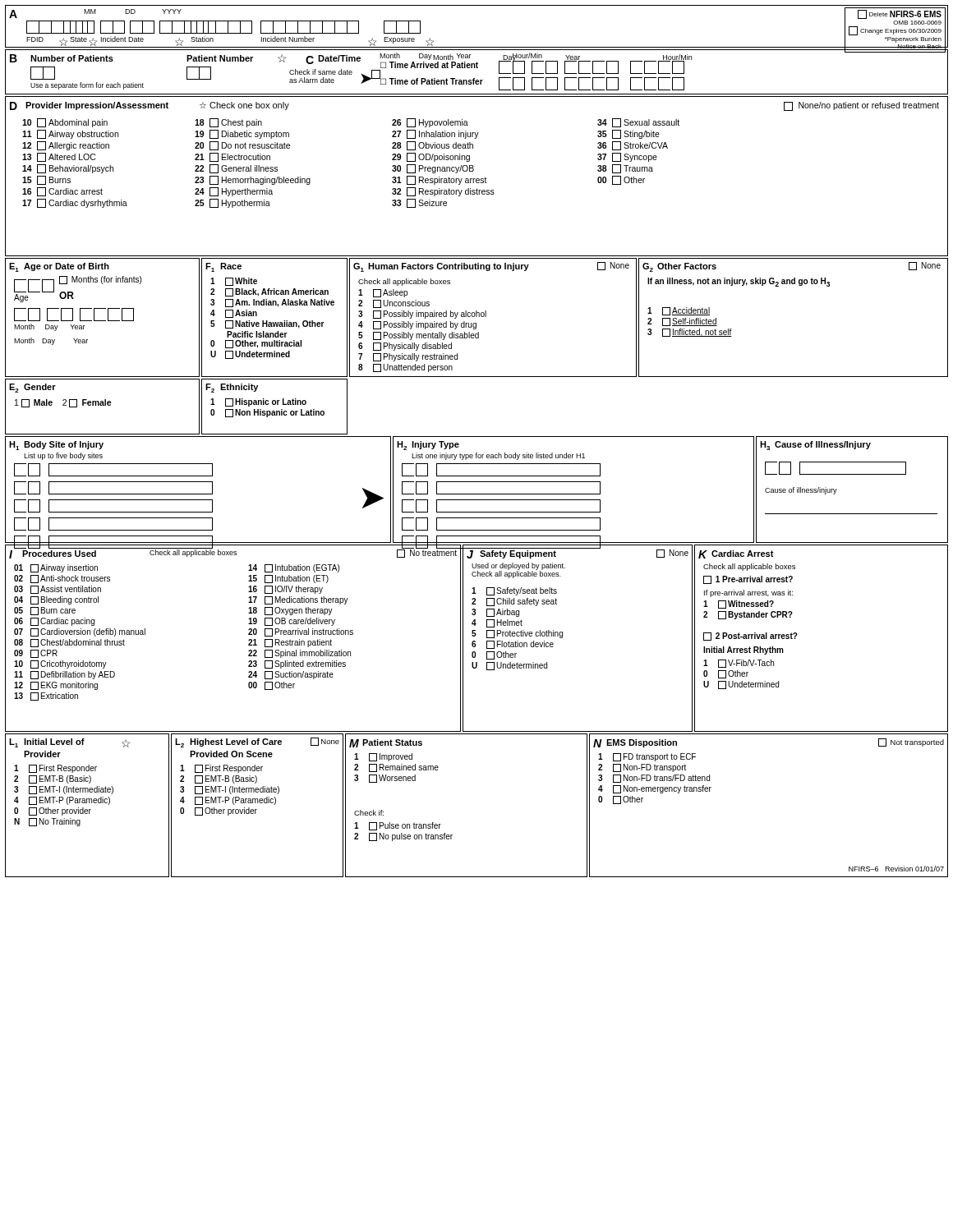Viewport: 953px width, 1232px height.
Task: Locate the section header that reads "F1 Race 1 White 2 Black, African"
Action: tap(270, 311)
